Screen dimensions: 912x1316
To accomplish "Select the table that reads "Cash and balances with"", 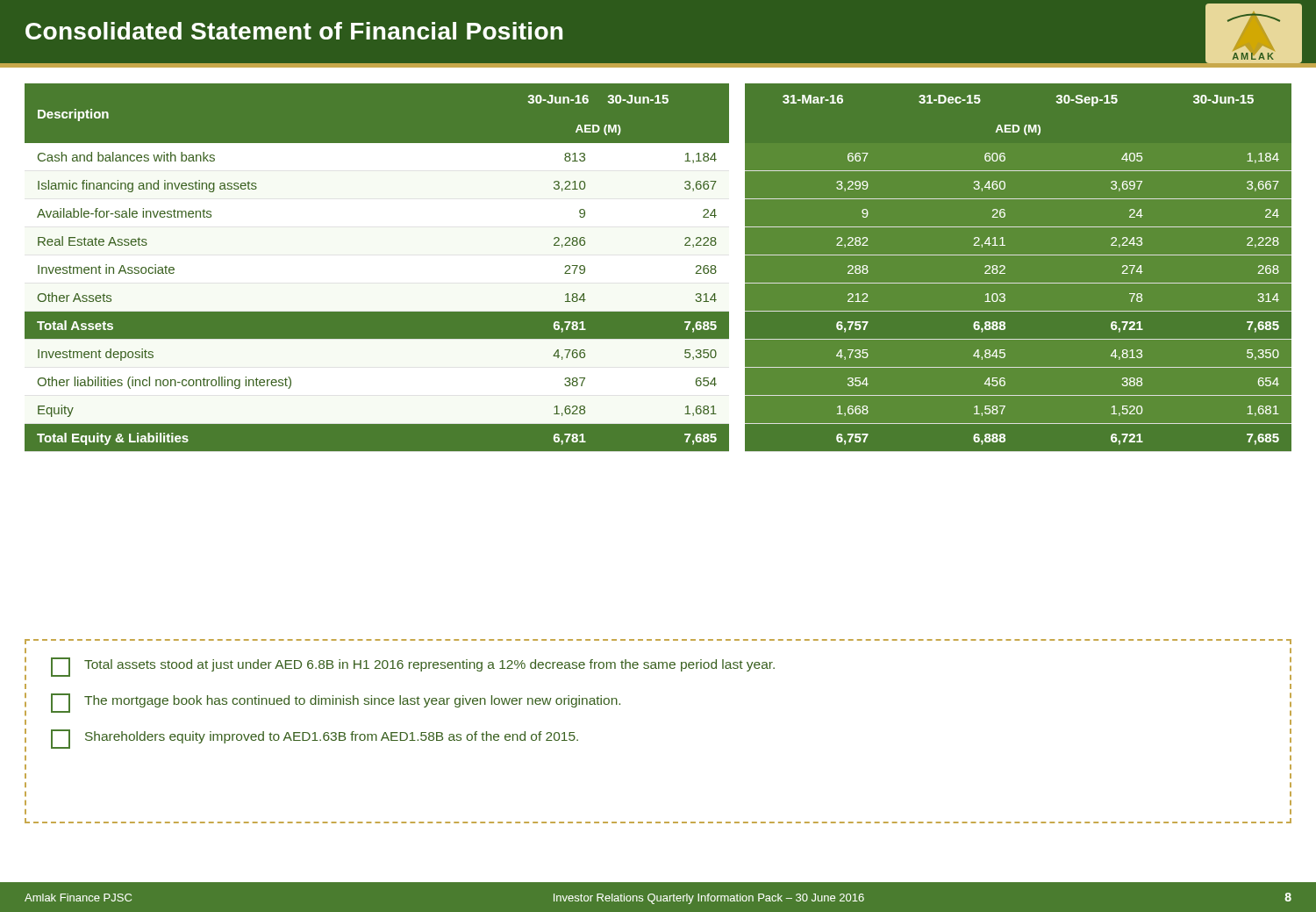I will [x=658, y=268].
